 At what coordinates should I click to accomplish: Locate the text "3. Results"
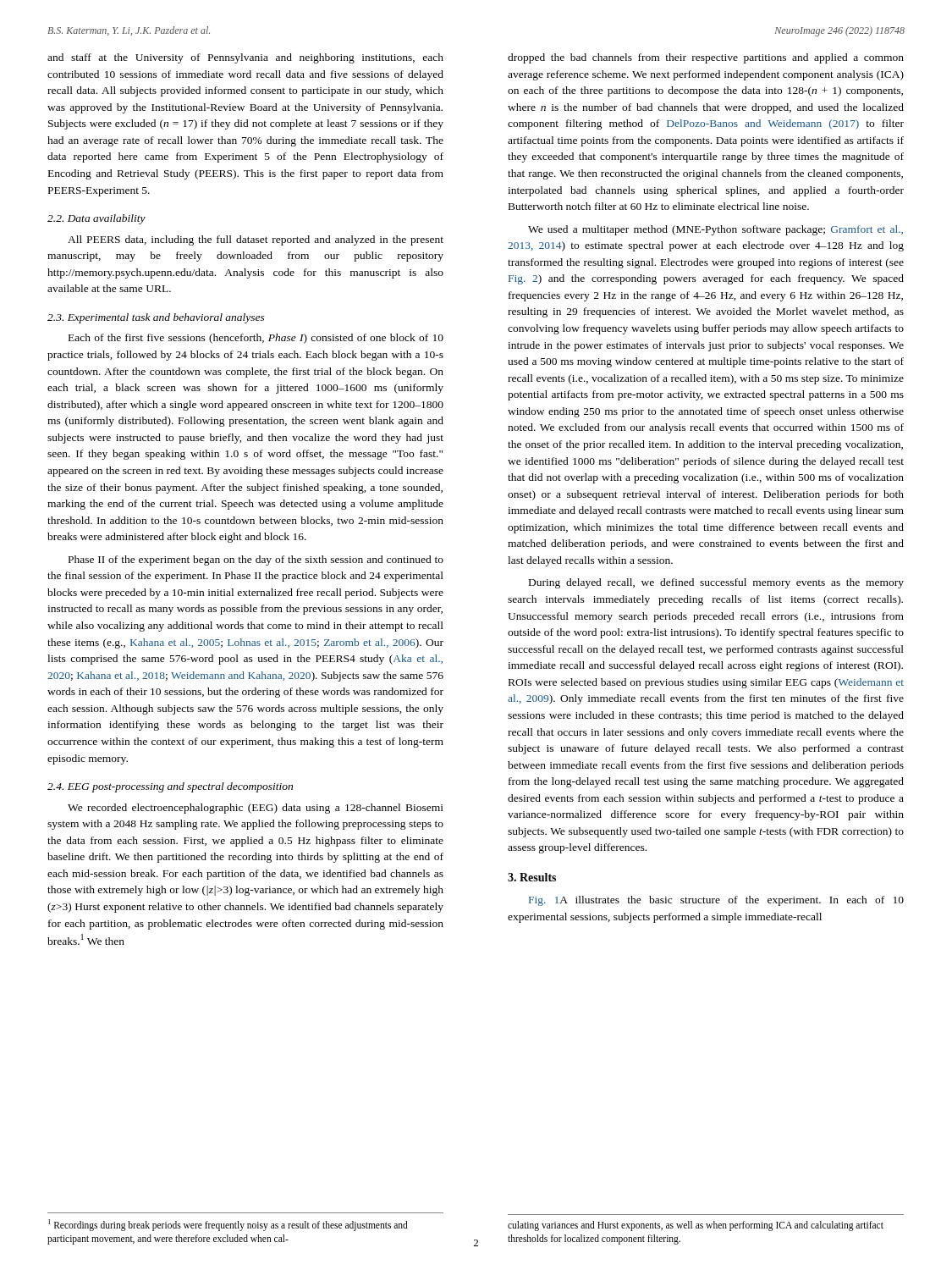pyautogui.click(x=532, y=877)
